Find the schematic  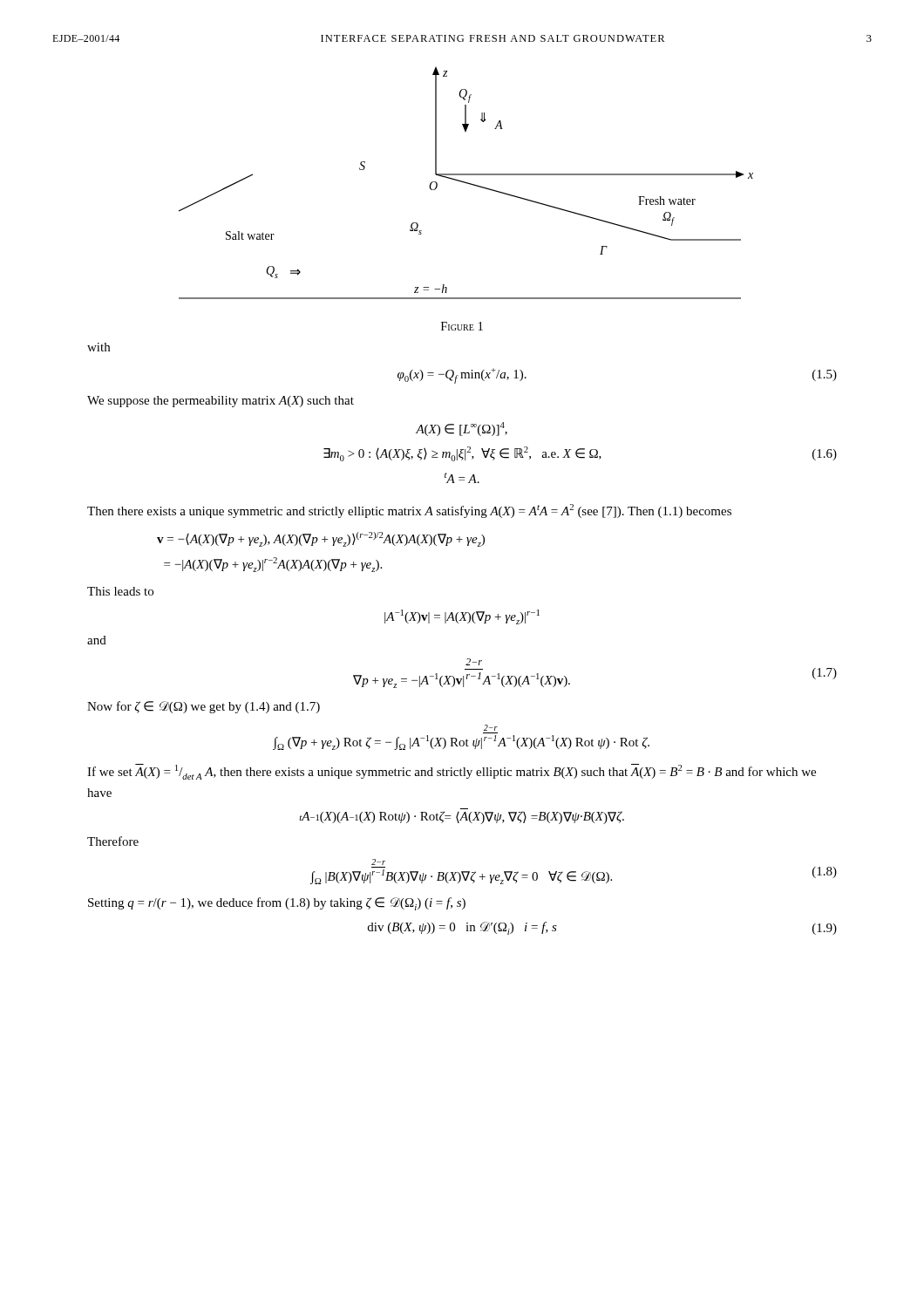[462, 198]
